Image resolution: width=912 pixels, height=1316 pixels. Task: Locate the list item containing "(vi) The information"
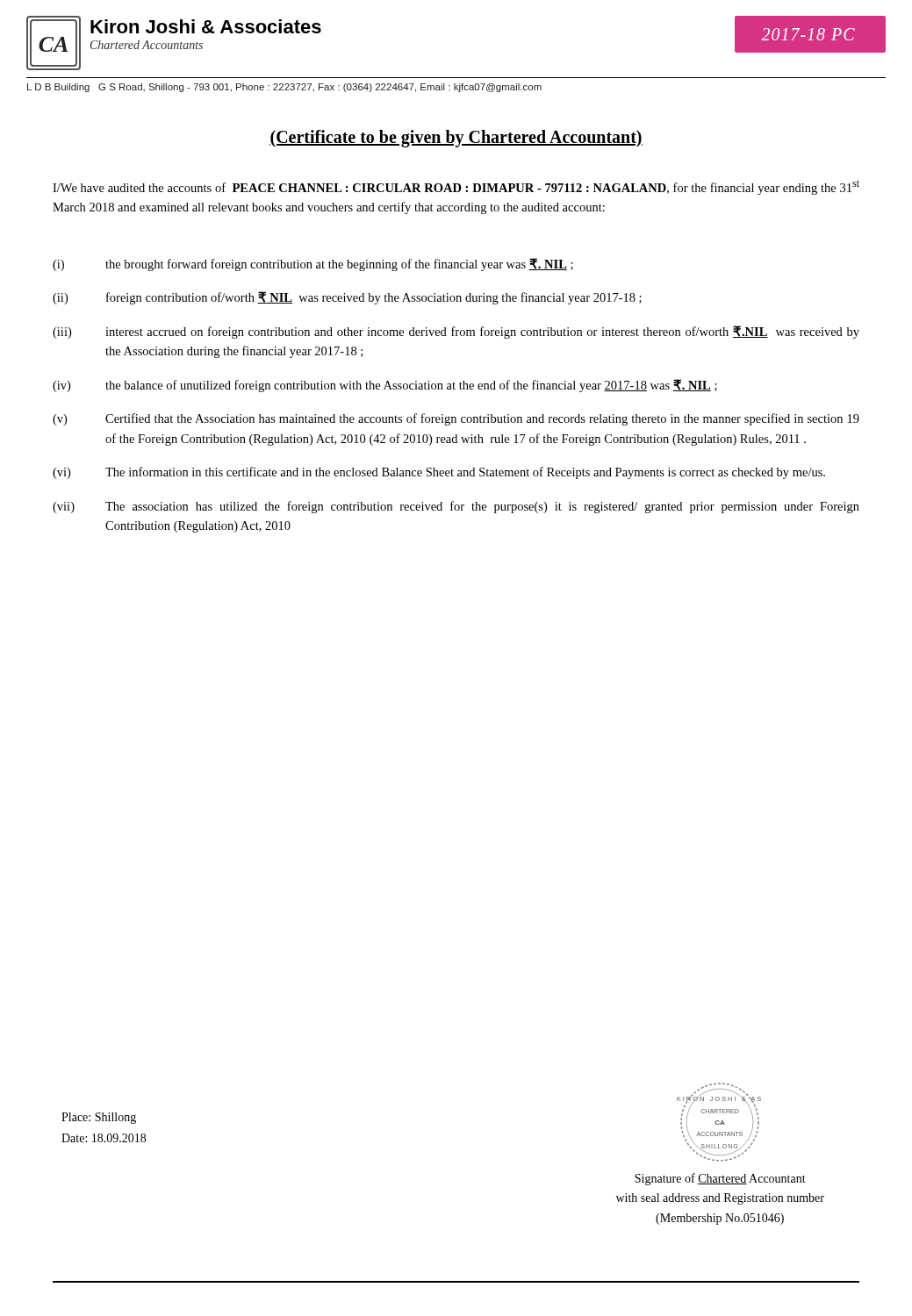pos(456,472)
